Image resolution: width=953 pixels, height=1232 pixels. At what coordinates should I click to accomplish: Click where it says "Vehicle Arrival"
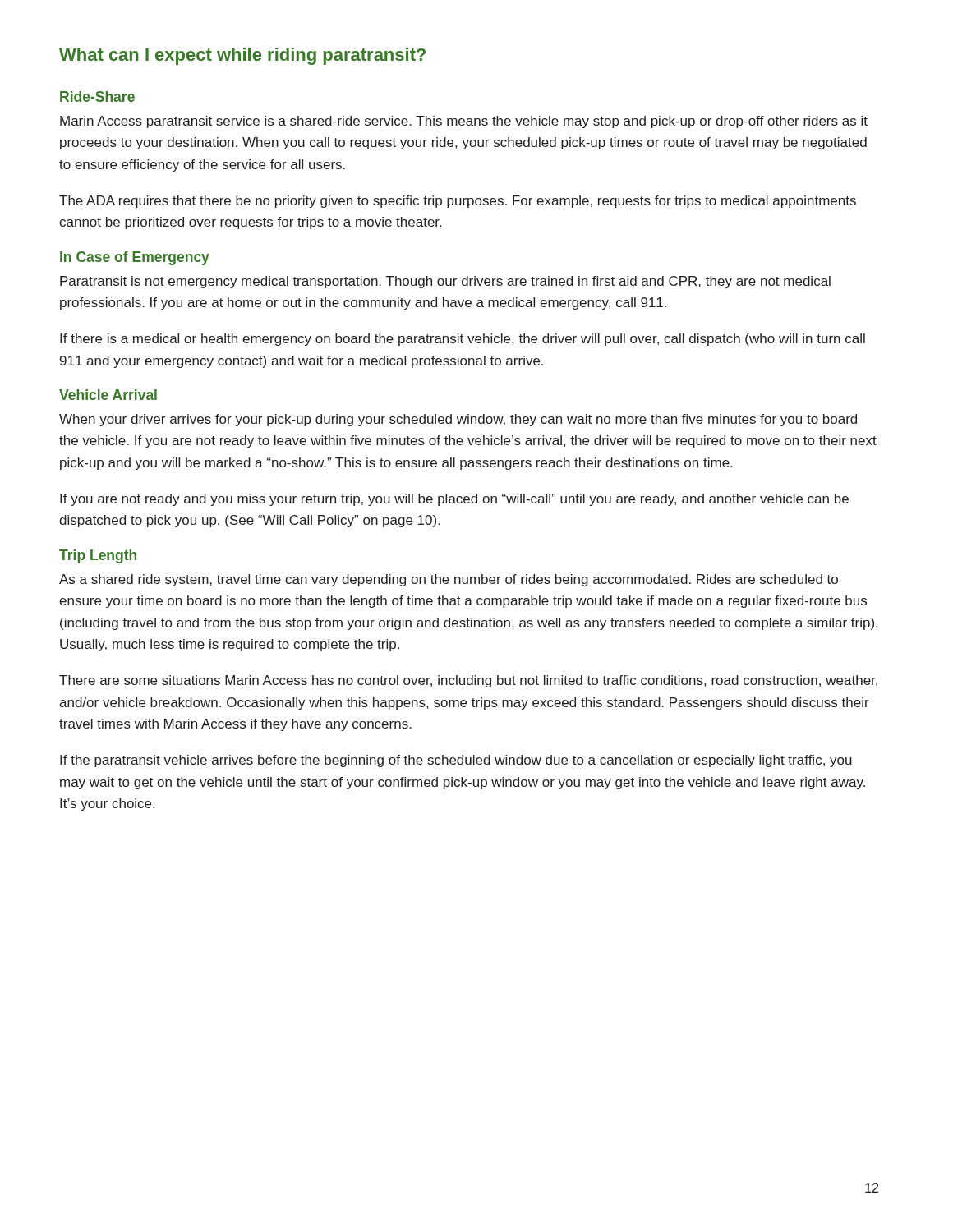[108, 395]
